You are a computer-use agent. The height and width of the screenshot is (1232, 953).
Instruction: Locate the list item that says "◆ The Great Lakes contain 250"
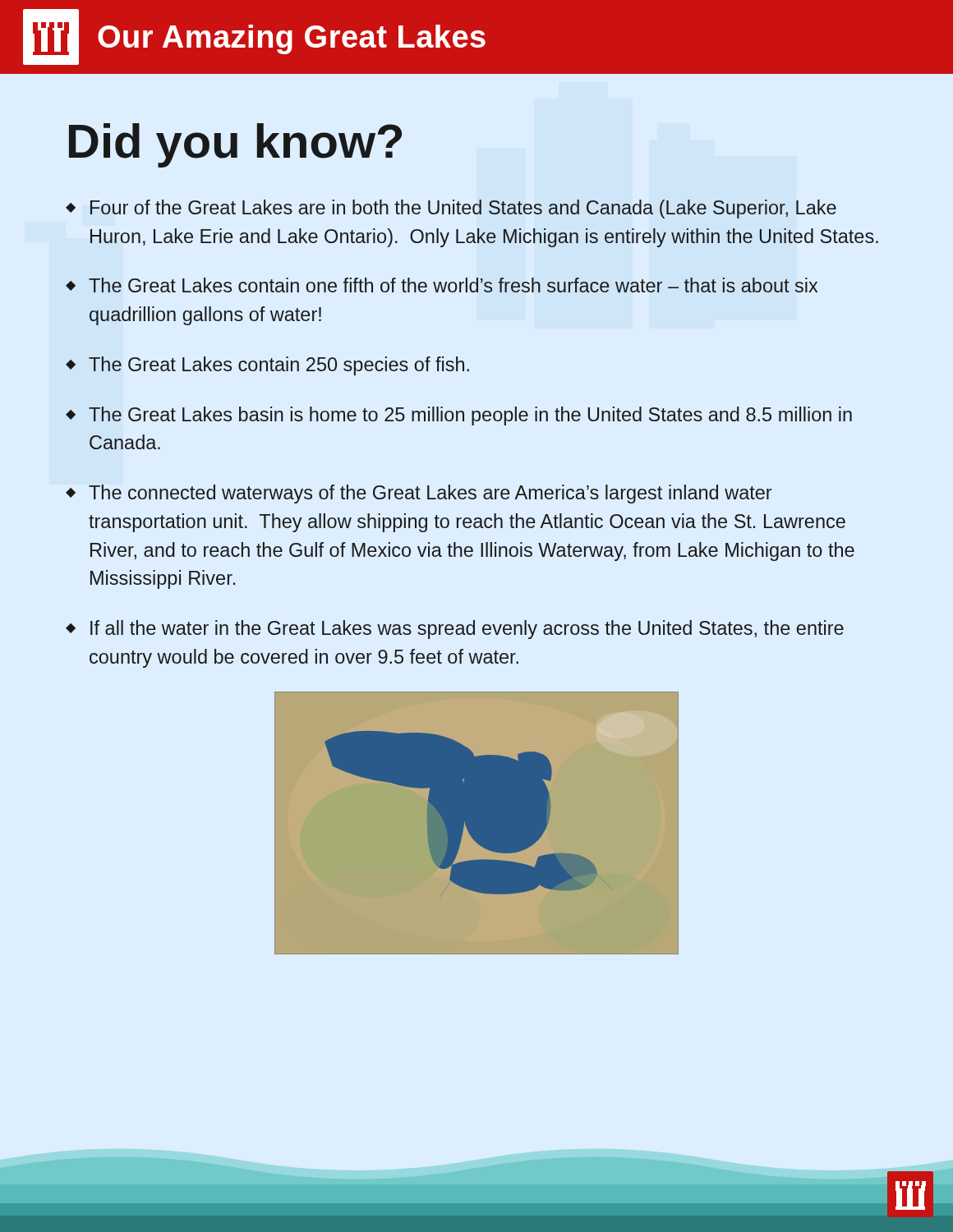[x=268, y=365]
